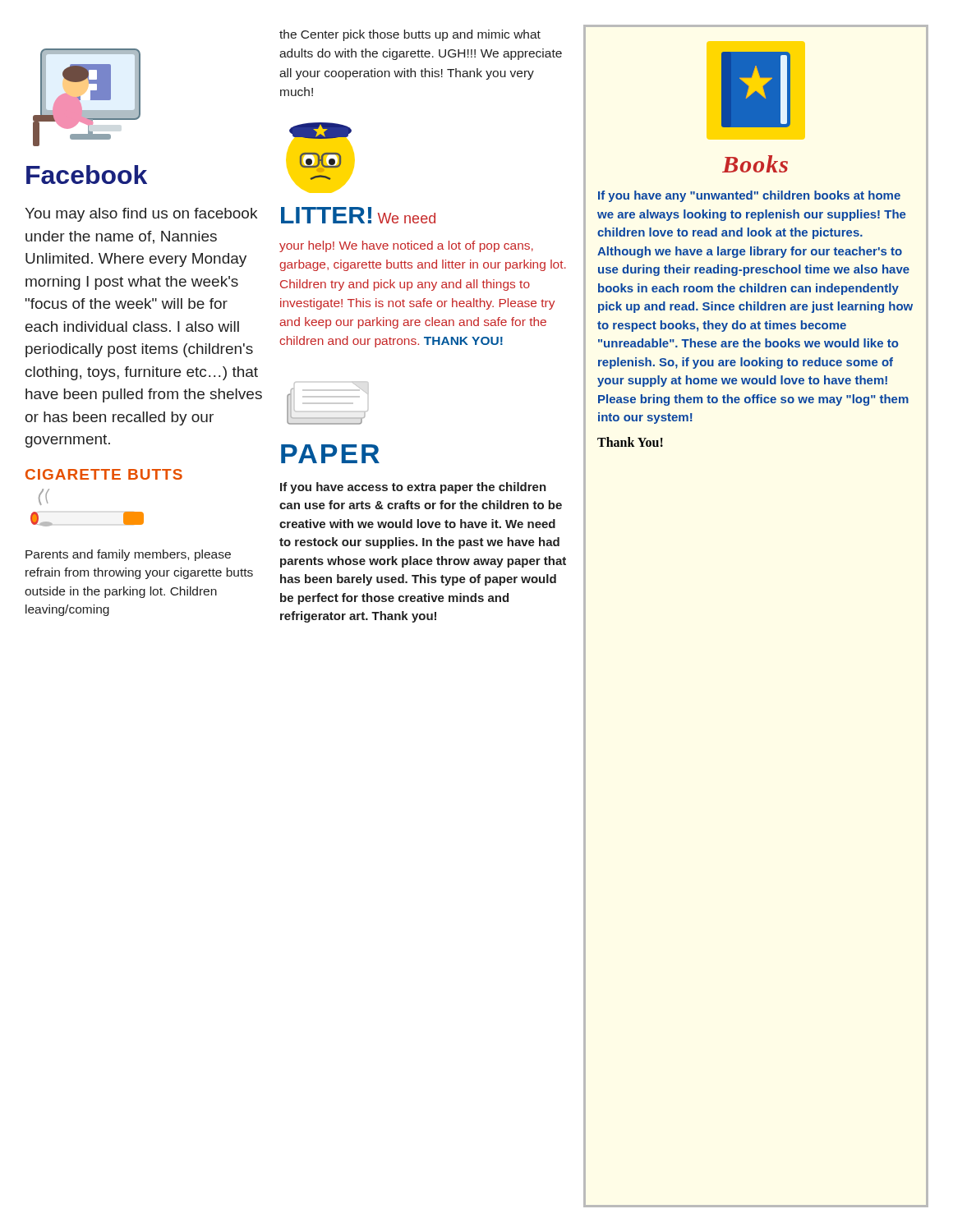
Task: Point to "LITTER! We need"
Action: 358,215
